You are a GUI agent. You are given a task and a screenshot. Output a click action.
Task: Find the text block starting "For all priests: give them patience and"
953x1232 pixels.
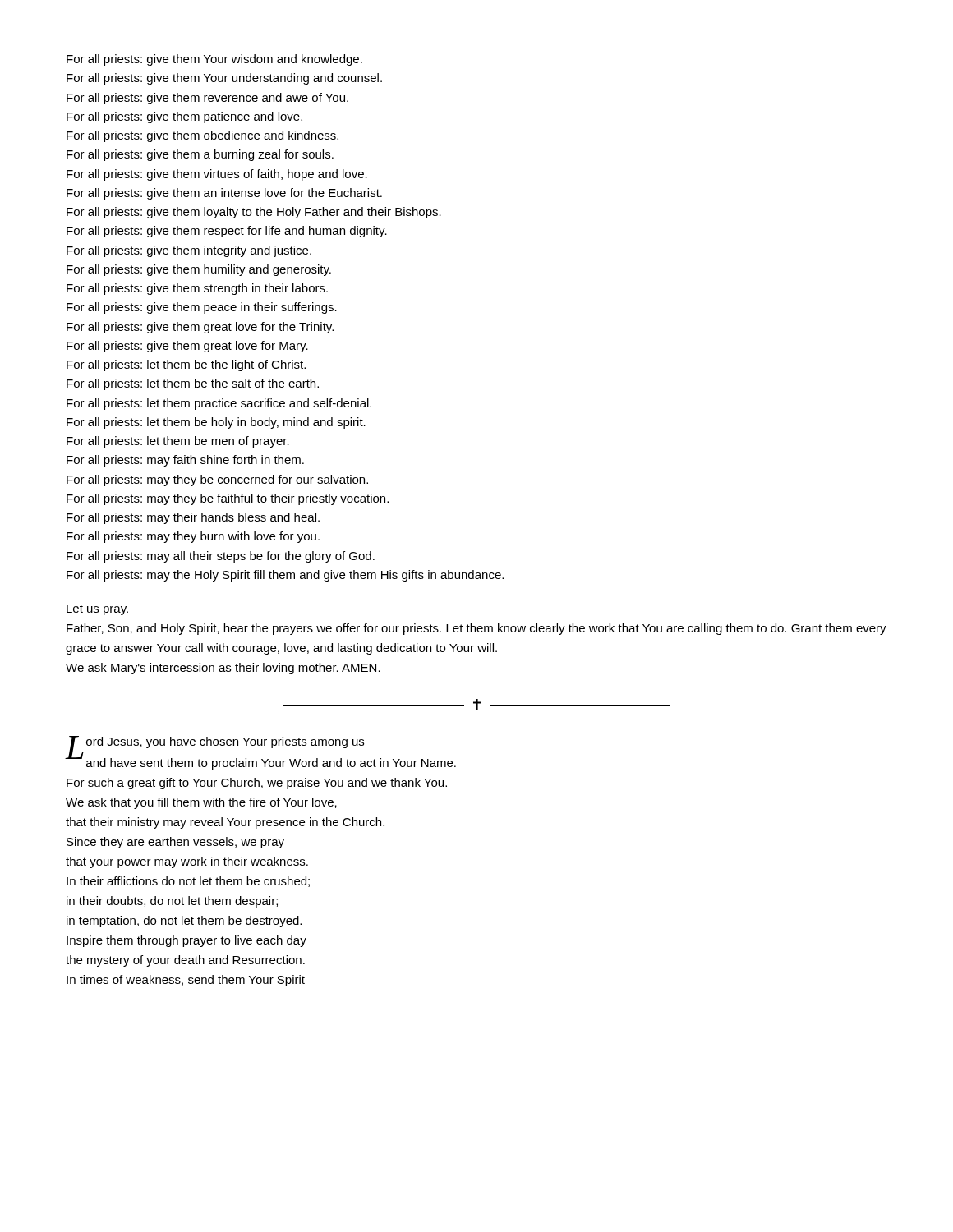pos(185,116)
